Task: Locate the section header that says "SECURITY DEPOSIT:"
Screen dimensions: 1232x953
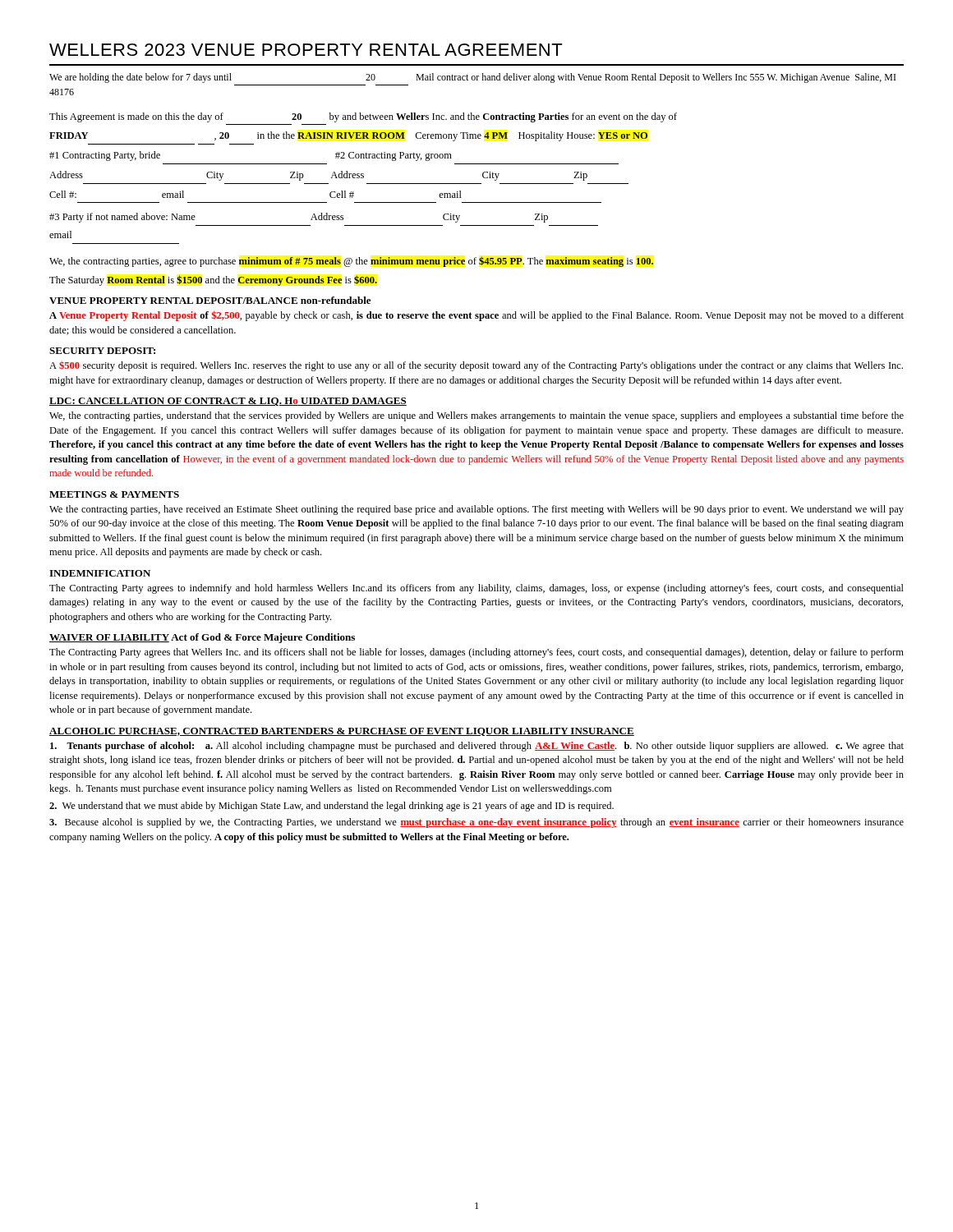Action: [103, 351]
